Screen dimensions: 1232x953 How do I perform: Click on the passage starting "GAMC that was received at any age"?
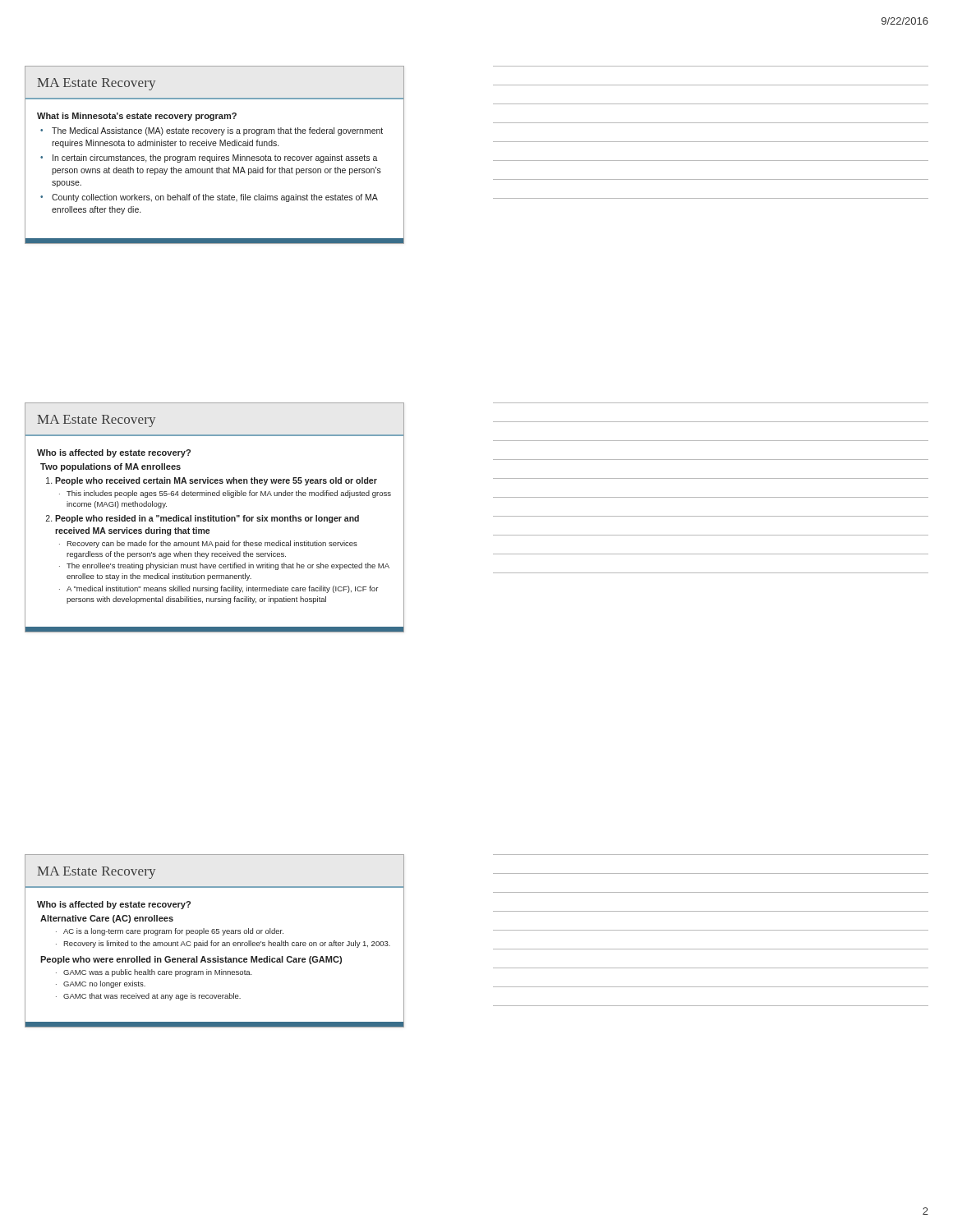coord(152,996)
